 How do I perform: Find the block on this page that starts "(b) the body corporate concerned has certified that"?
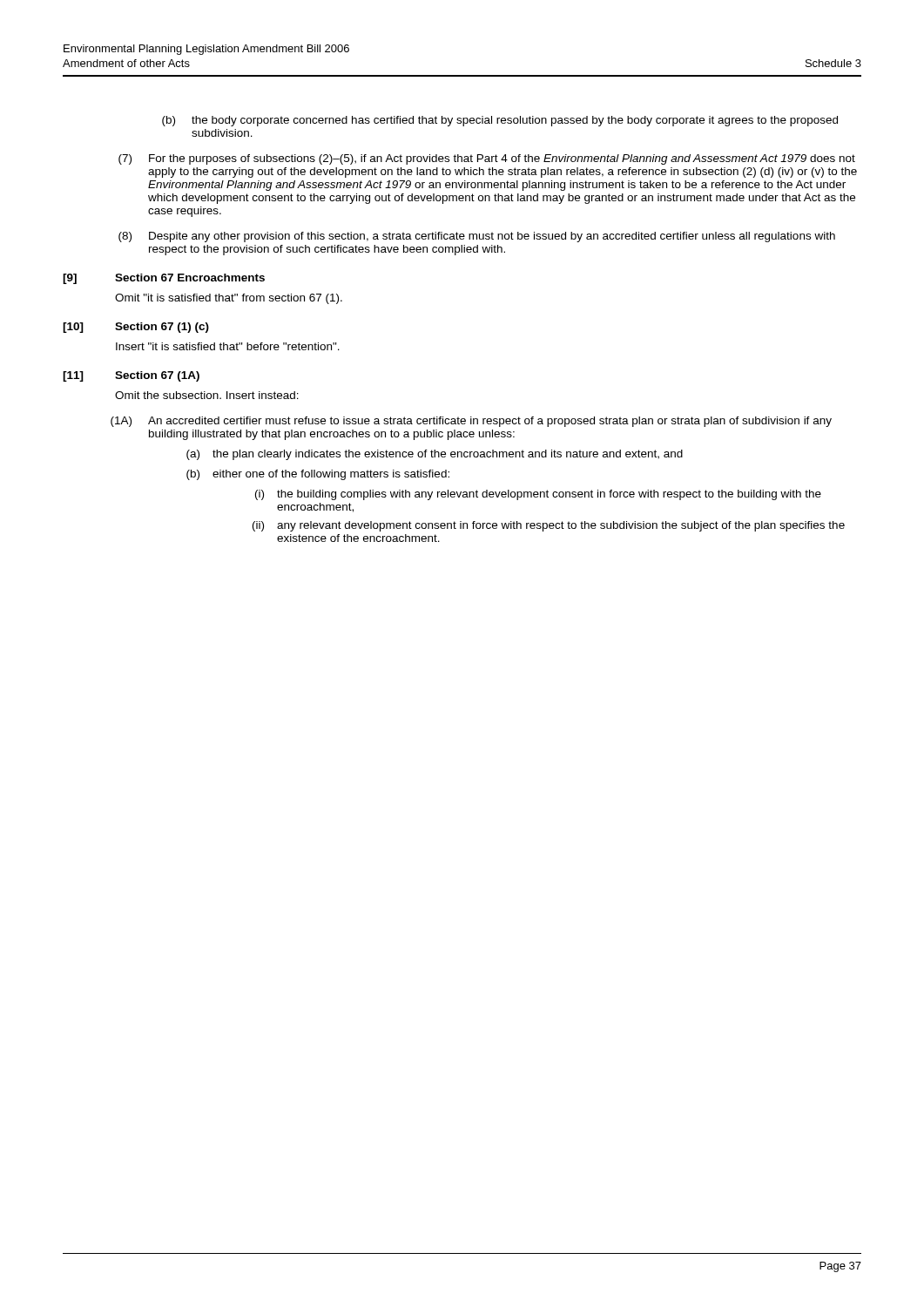(462, 126)
